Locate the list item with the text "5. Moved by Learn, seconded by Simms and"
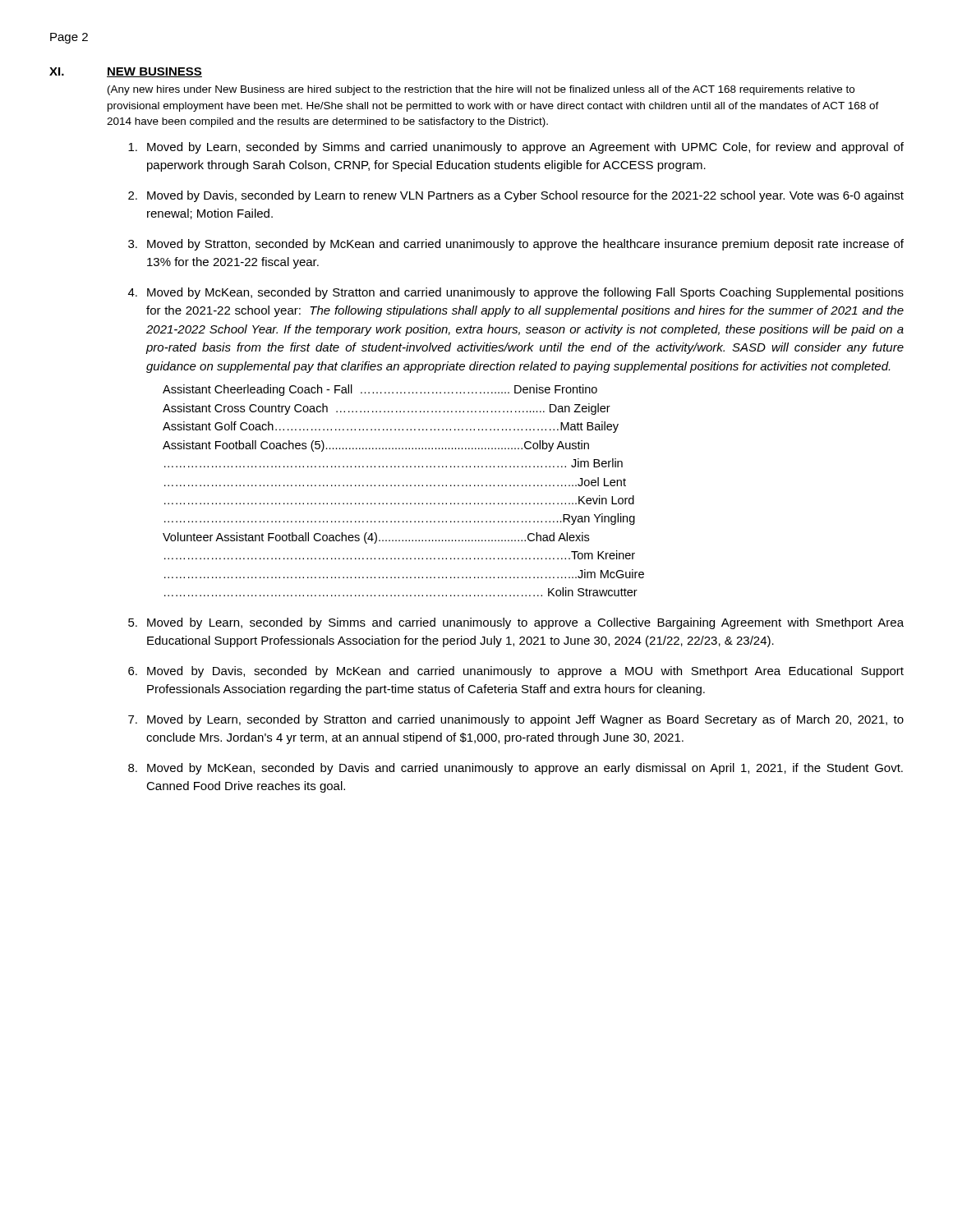 505,632
